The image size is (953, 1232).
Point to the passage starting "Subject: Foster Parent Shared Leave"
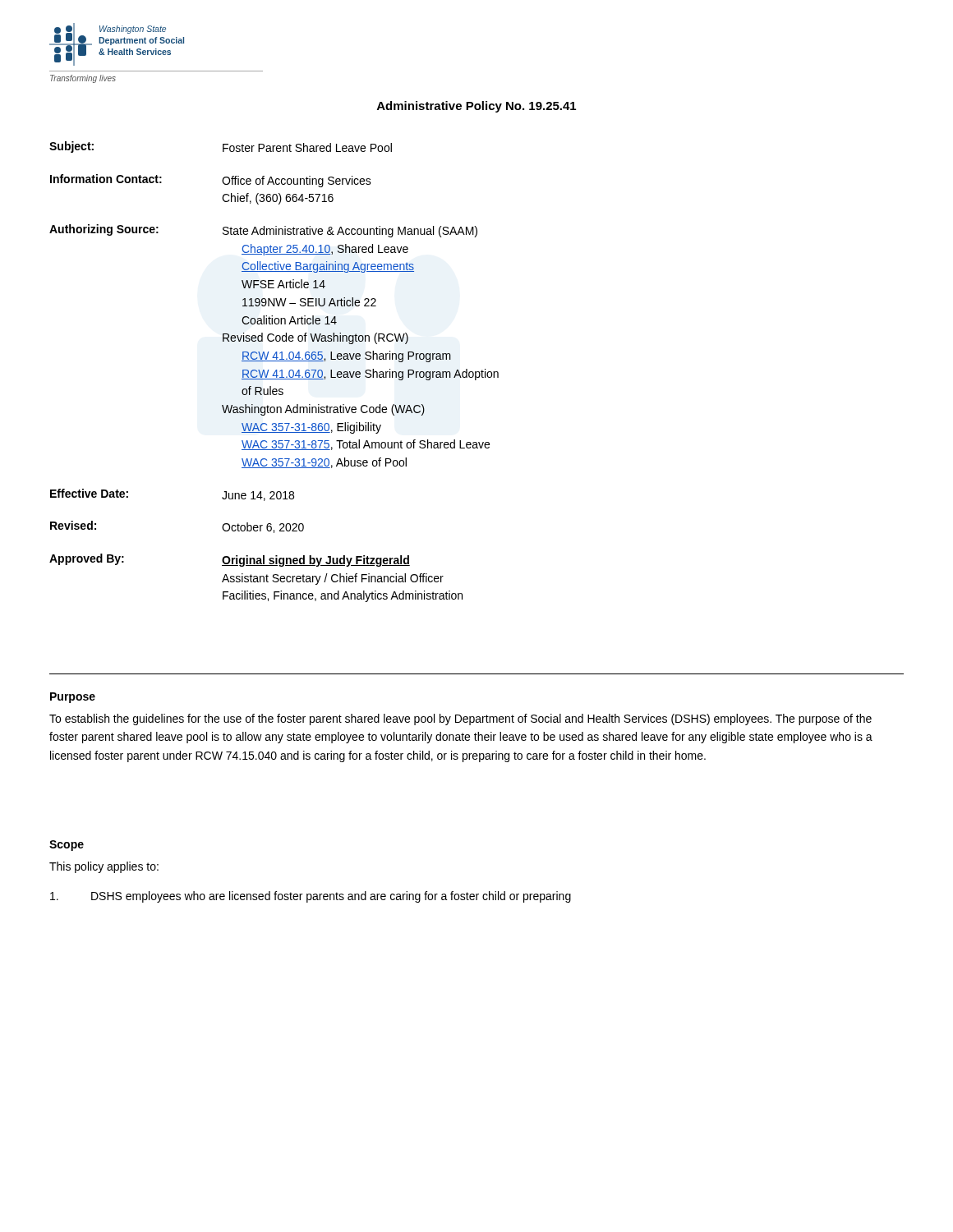(221, 147)
